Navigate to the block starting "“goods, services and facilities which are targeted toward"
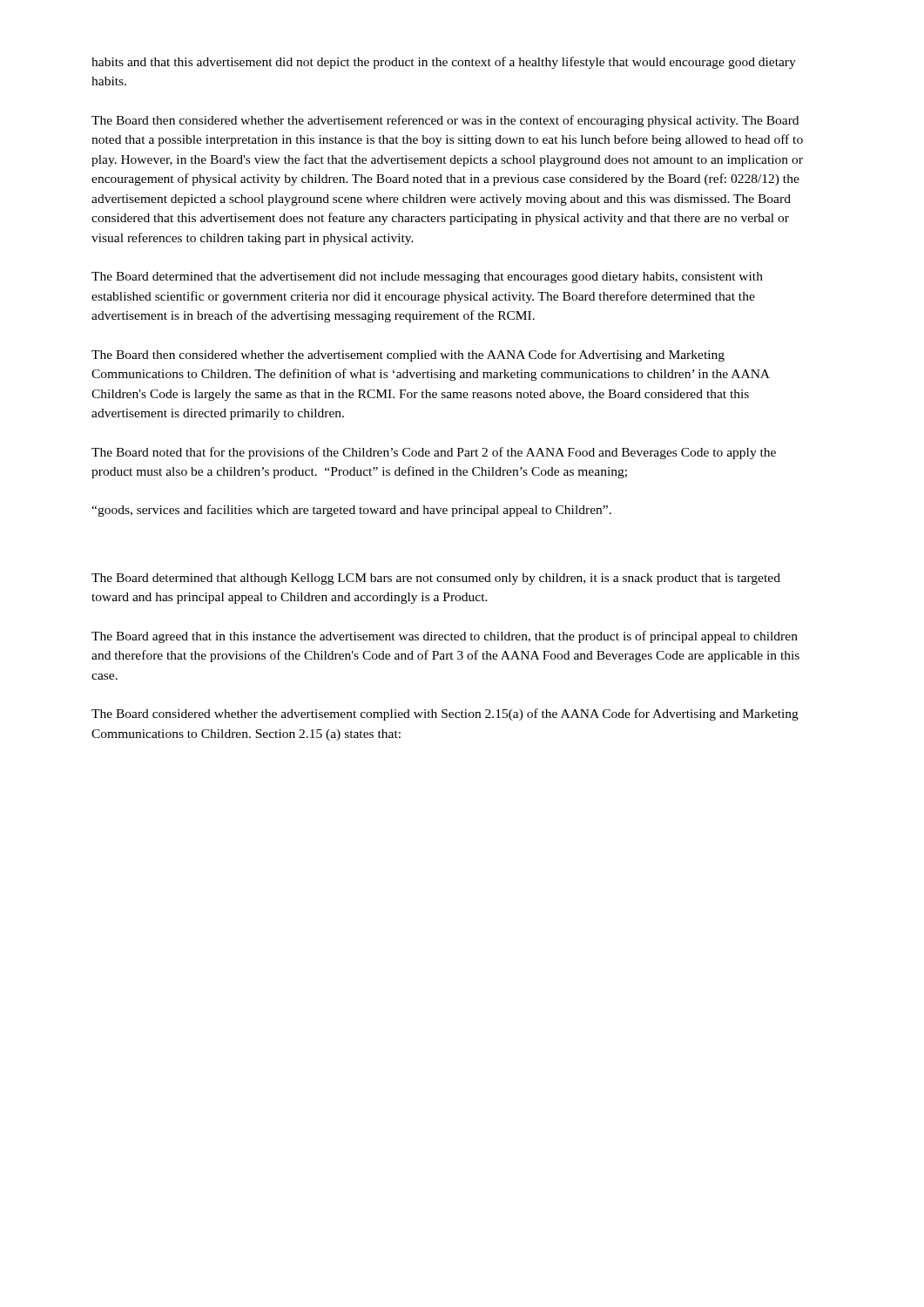 pos(352,510)
